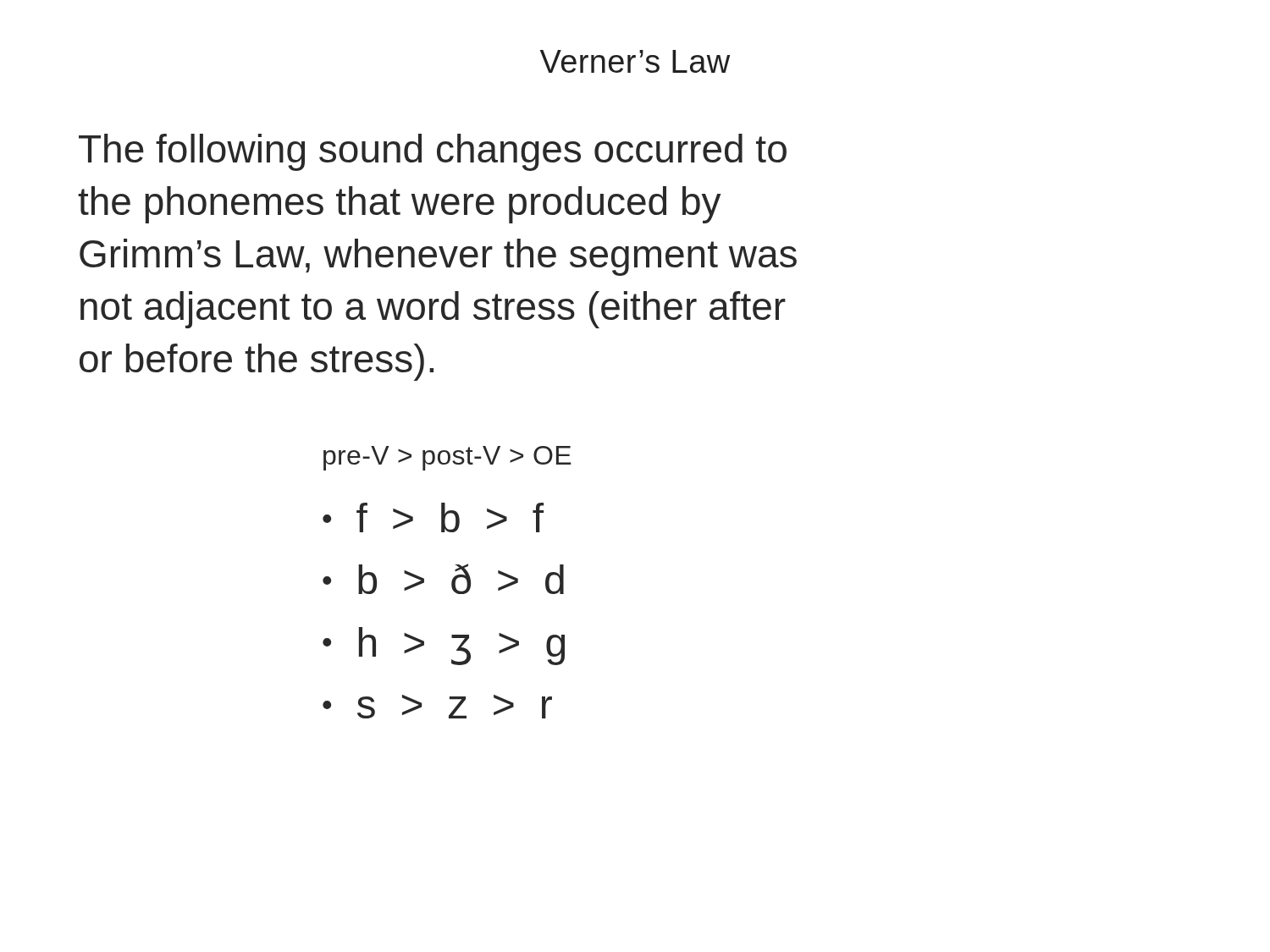This screenshot has height=952, width=1270.
Task: Find the list item that says "• h >"
Action: [x=444, y=642]
